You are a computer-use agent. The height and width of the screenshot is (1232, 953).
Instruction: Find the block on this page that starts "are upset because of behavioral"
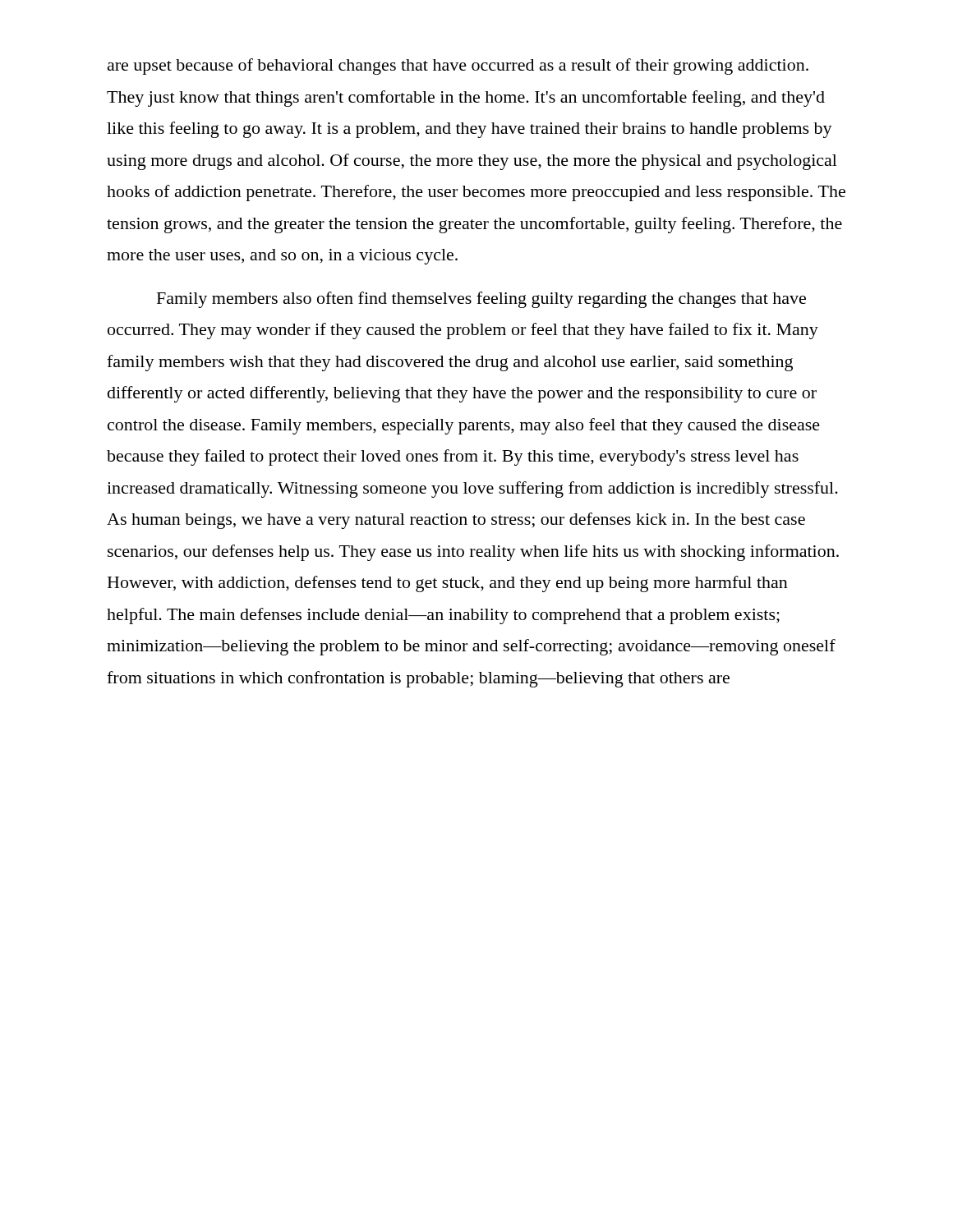[x=476, y=160]
